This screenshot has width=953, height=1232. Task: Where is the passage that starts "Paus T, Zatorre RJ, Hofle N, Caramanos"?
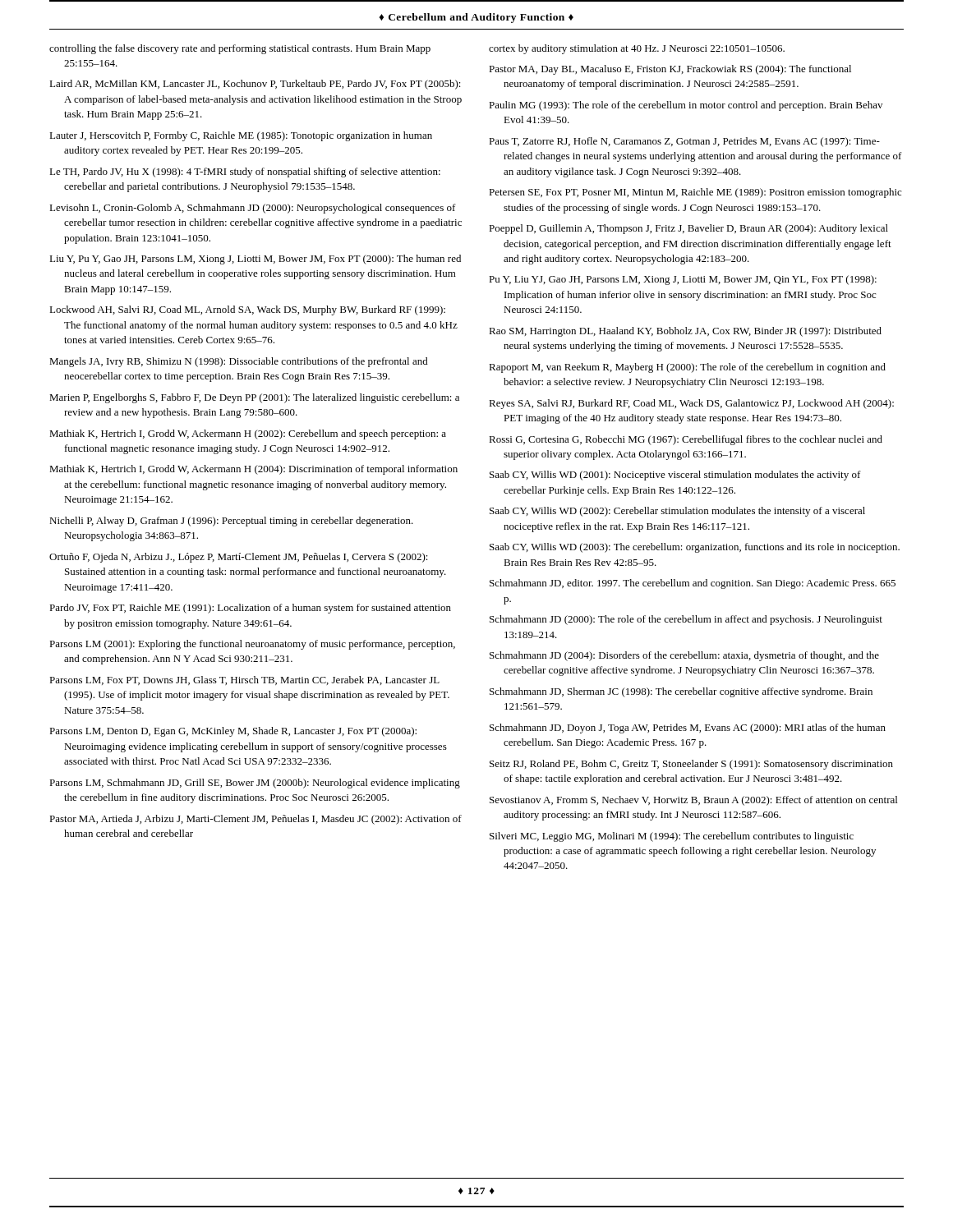pos(695,156)
